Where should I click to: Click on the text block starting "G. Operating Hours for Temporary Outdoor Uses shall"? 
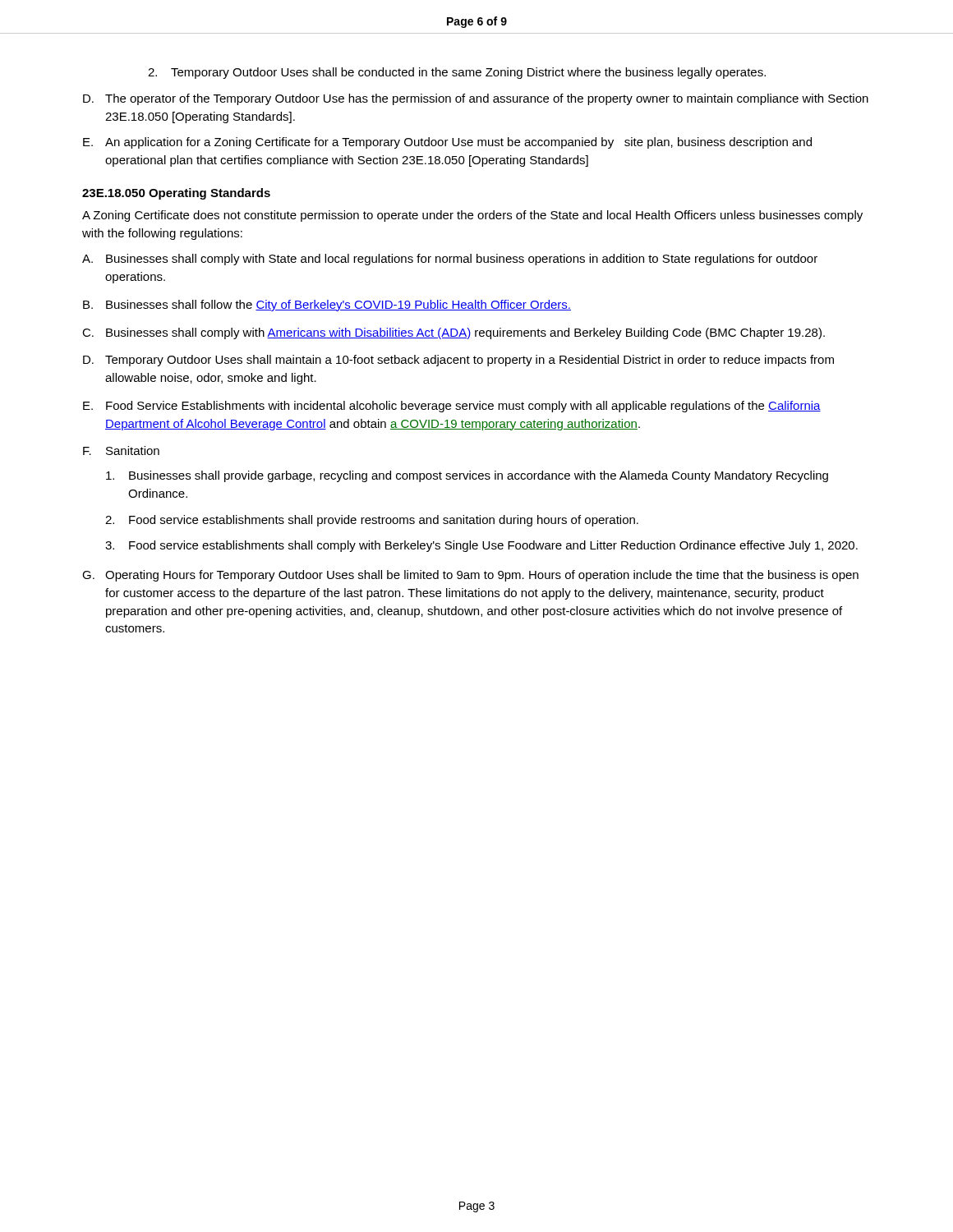click(476, 602)
